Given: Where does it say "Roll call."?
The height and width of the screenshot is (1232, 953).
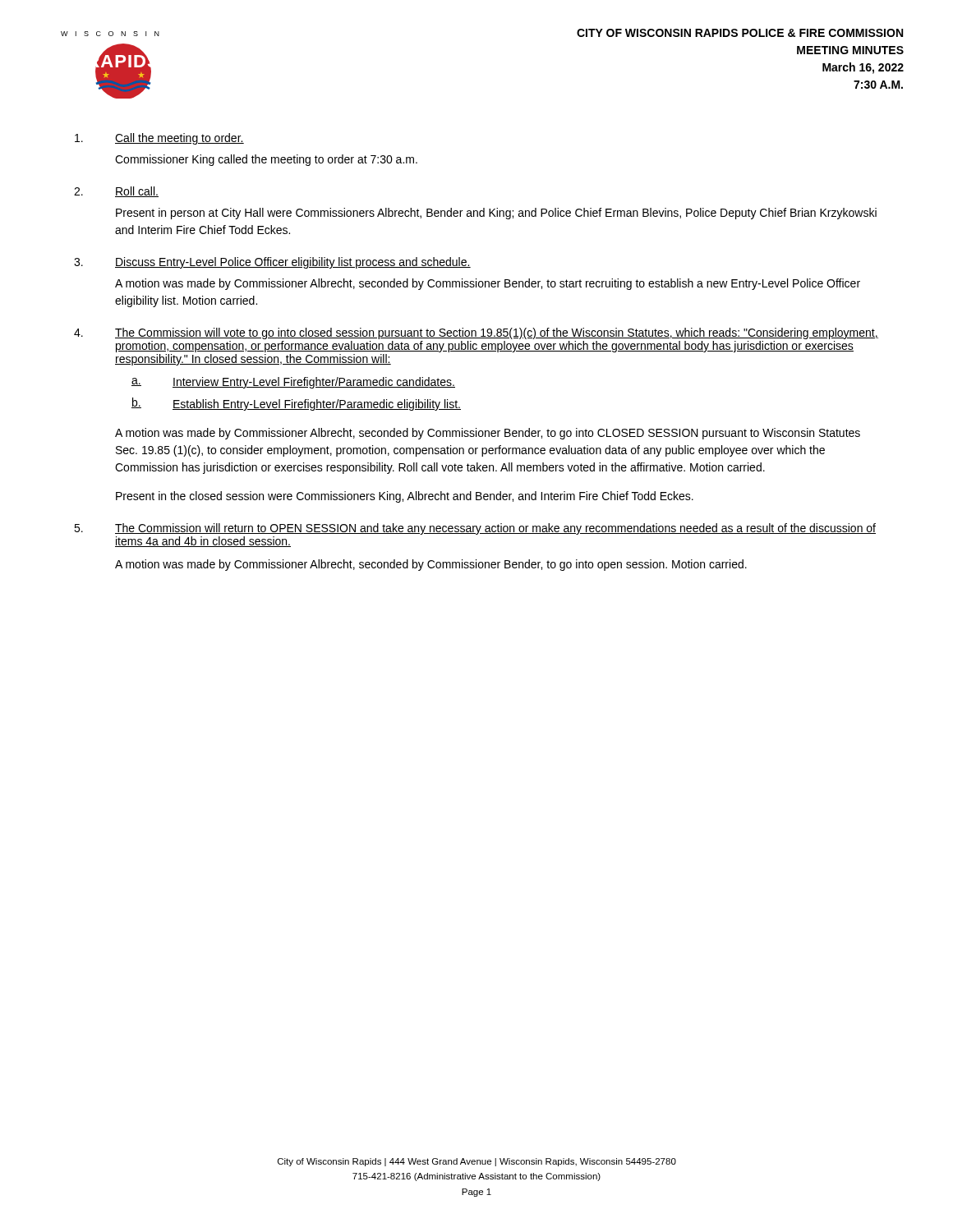Looking at the screenshot, I should 137,191.
